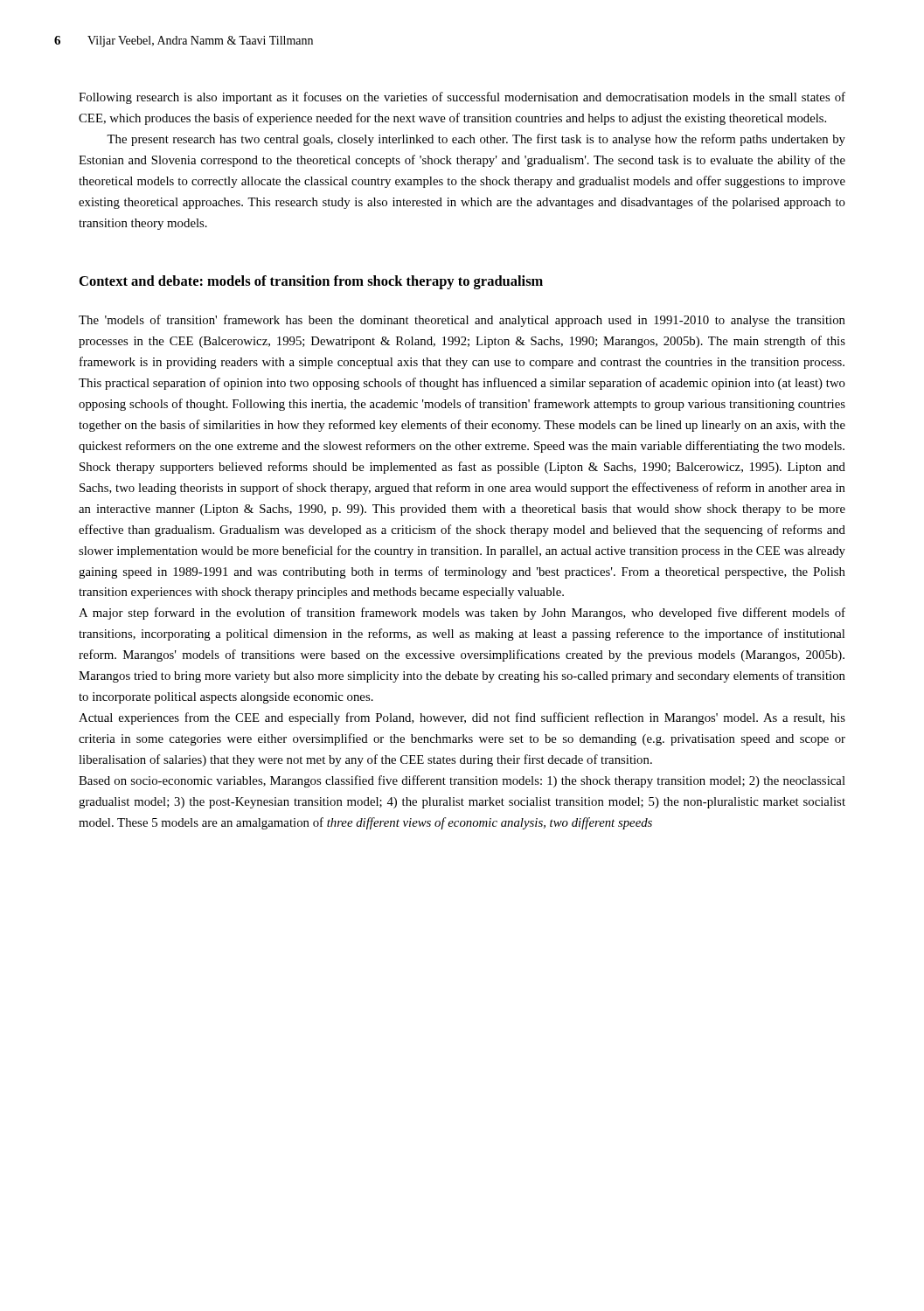Find the region starting "Context and debate:"
The image size is (924, 1311).
click(x=311, y=281)
